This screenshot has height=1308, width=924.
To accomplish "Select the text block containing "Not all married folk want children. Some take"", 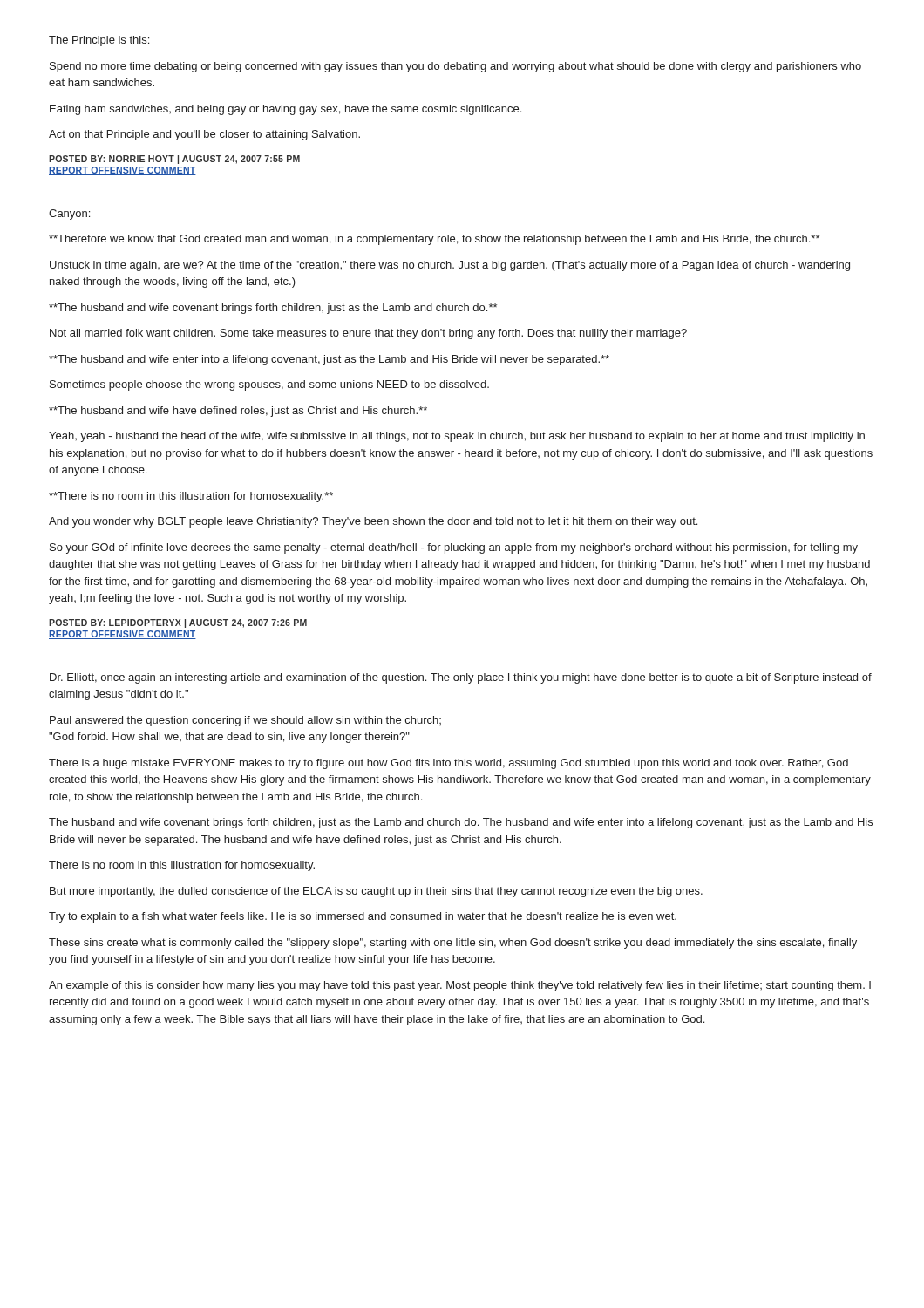I will tap(368, 333).
